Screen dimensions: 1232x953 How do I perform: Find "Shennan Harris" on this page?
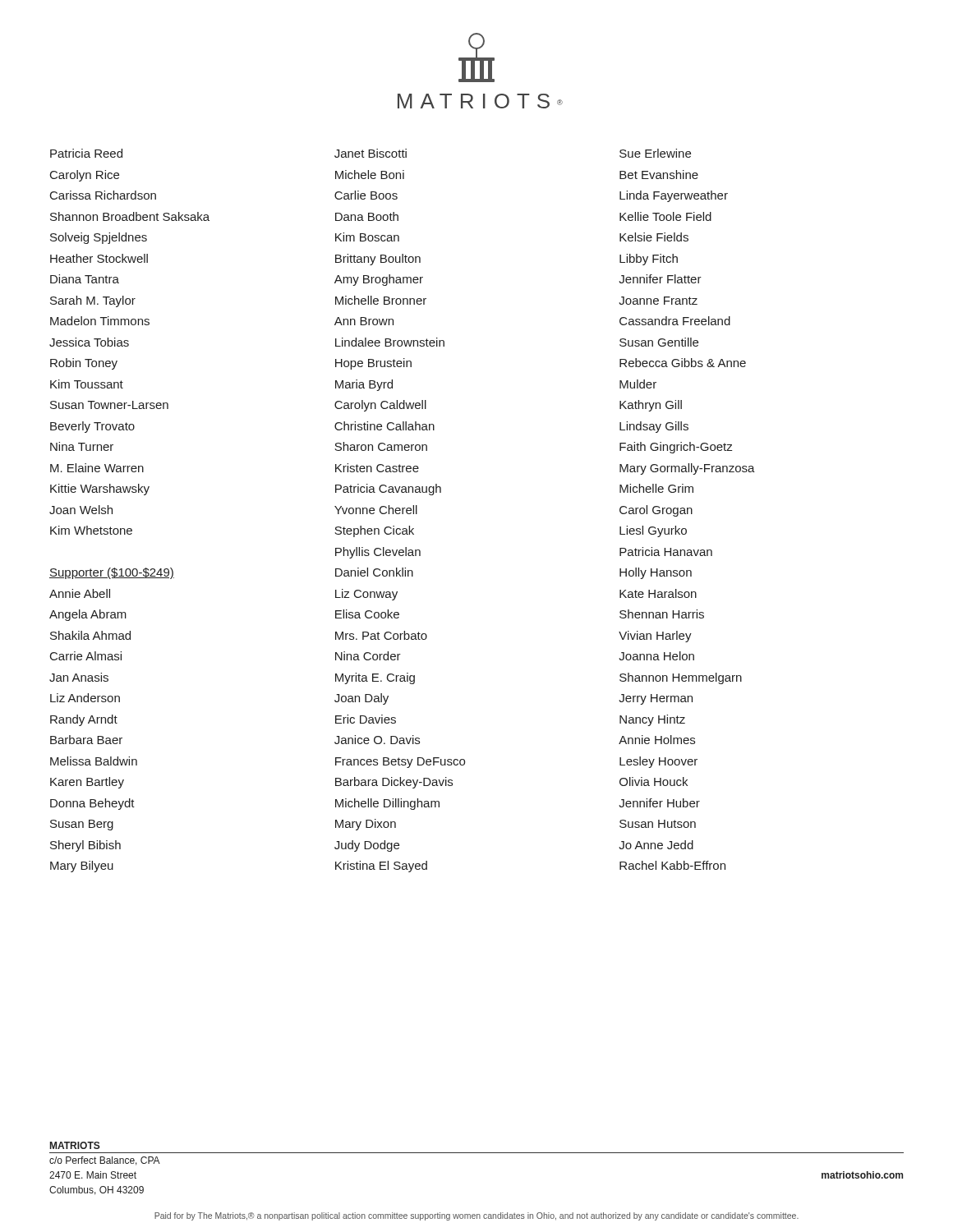[662, 614]
